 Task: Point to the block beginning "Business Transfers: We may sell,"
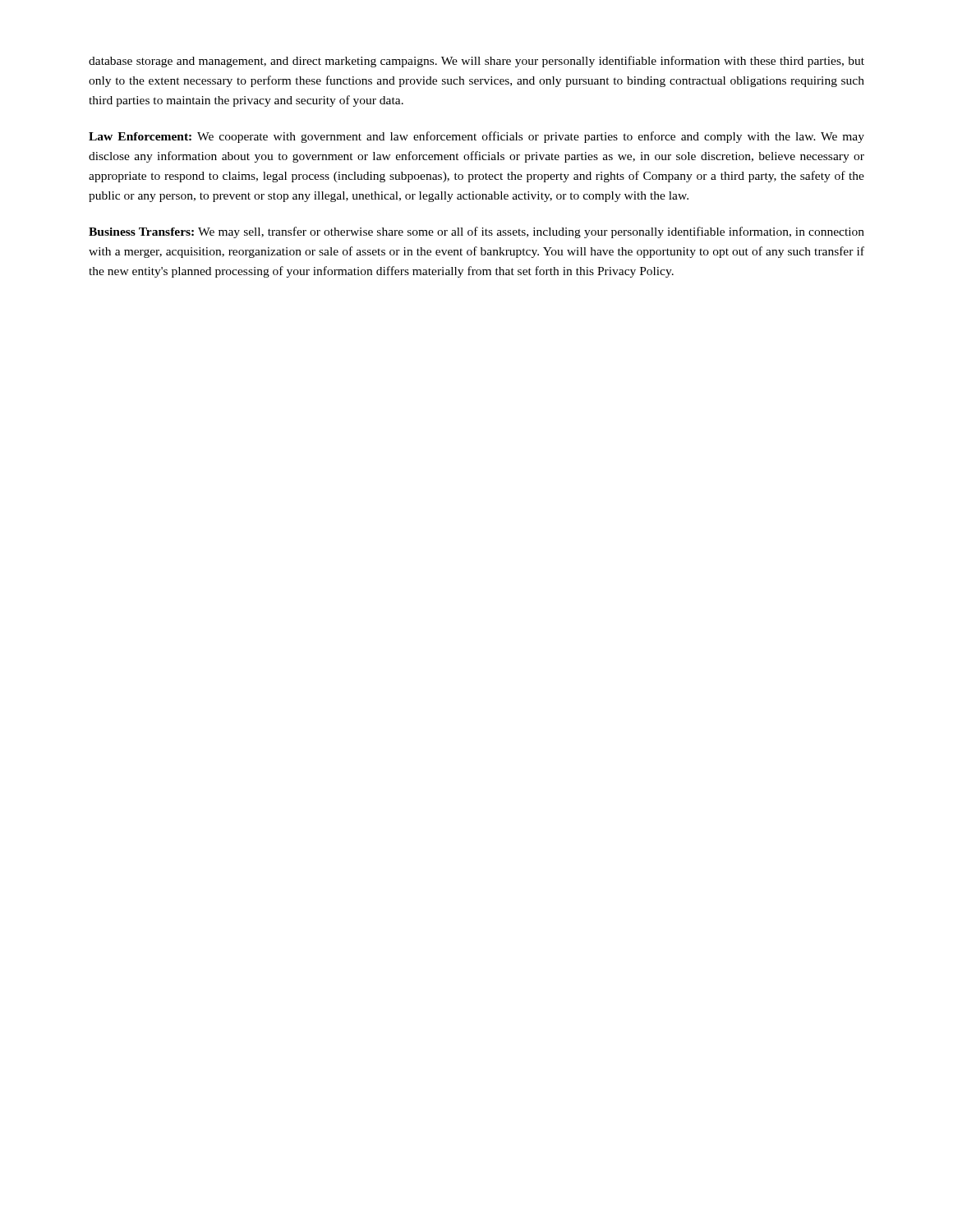click(476, 251)
